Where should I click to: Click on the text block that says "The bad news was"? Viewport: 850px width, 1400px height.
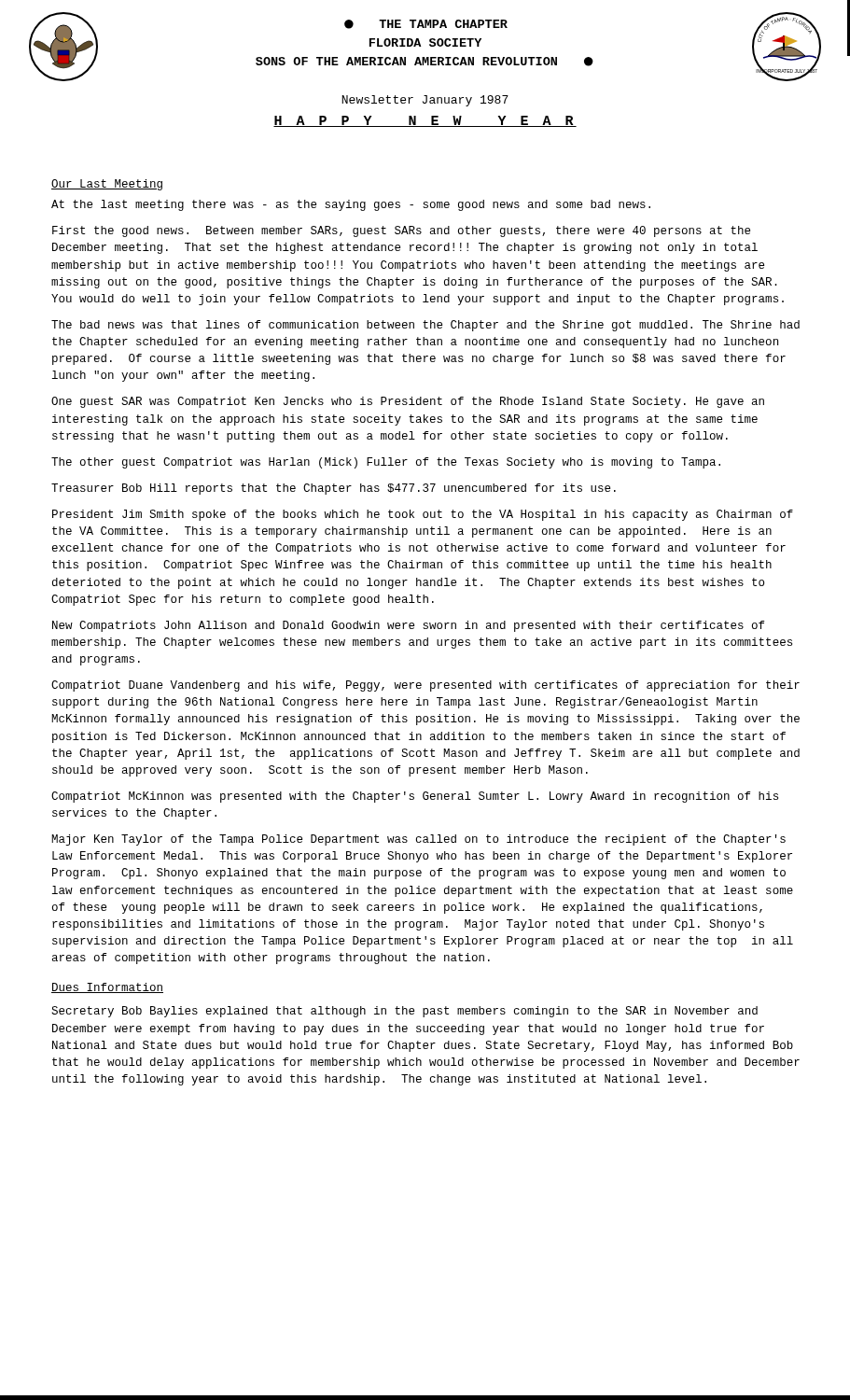pyautogui.click(x=426, y=351)
